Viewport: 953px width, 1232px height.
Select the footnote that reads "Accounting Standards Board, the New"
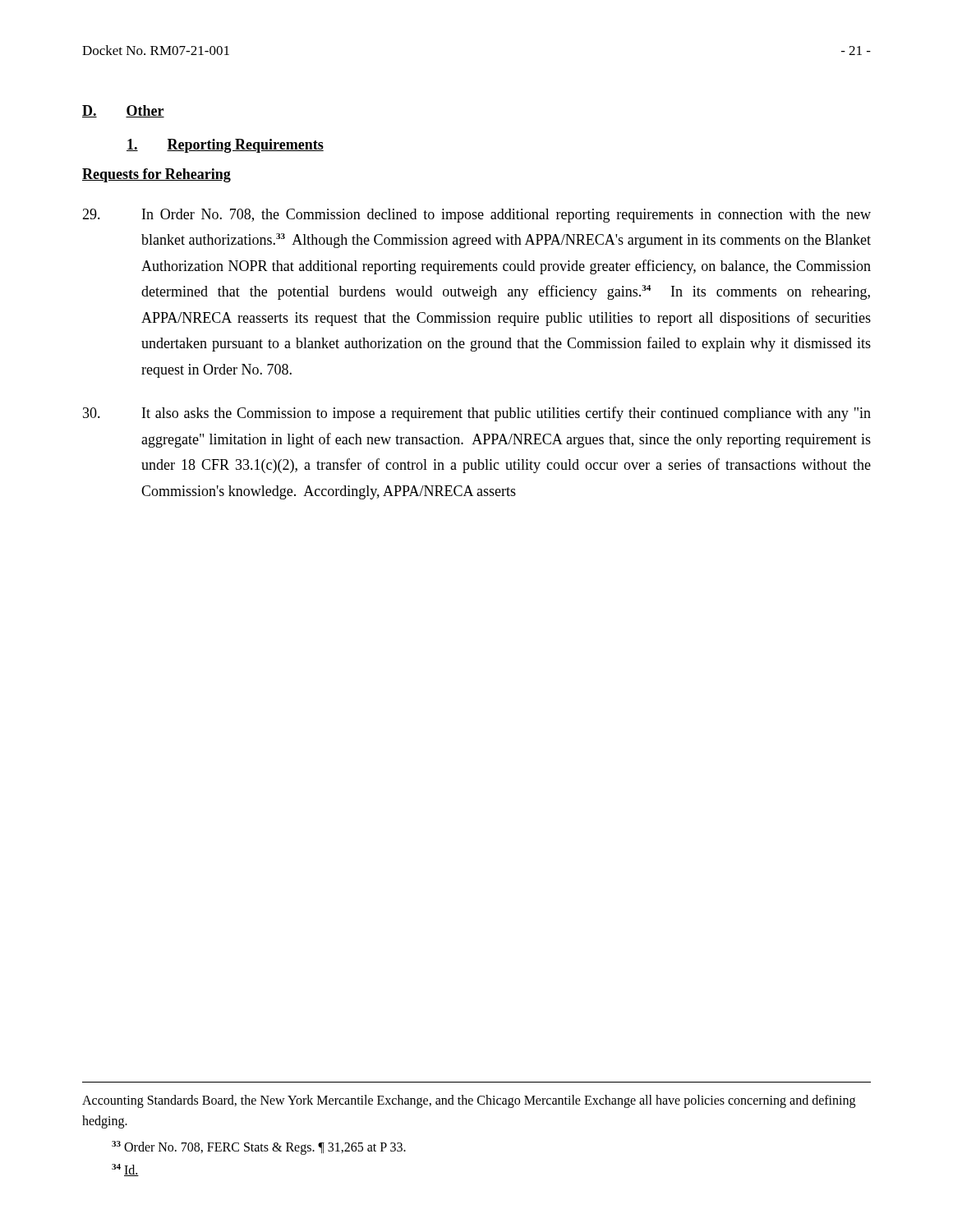469,1110
